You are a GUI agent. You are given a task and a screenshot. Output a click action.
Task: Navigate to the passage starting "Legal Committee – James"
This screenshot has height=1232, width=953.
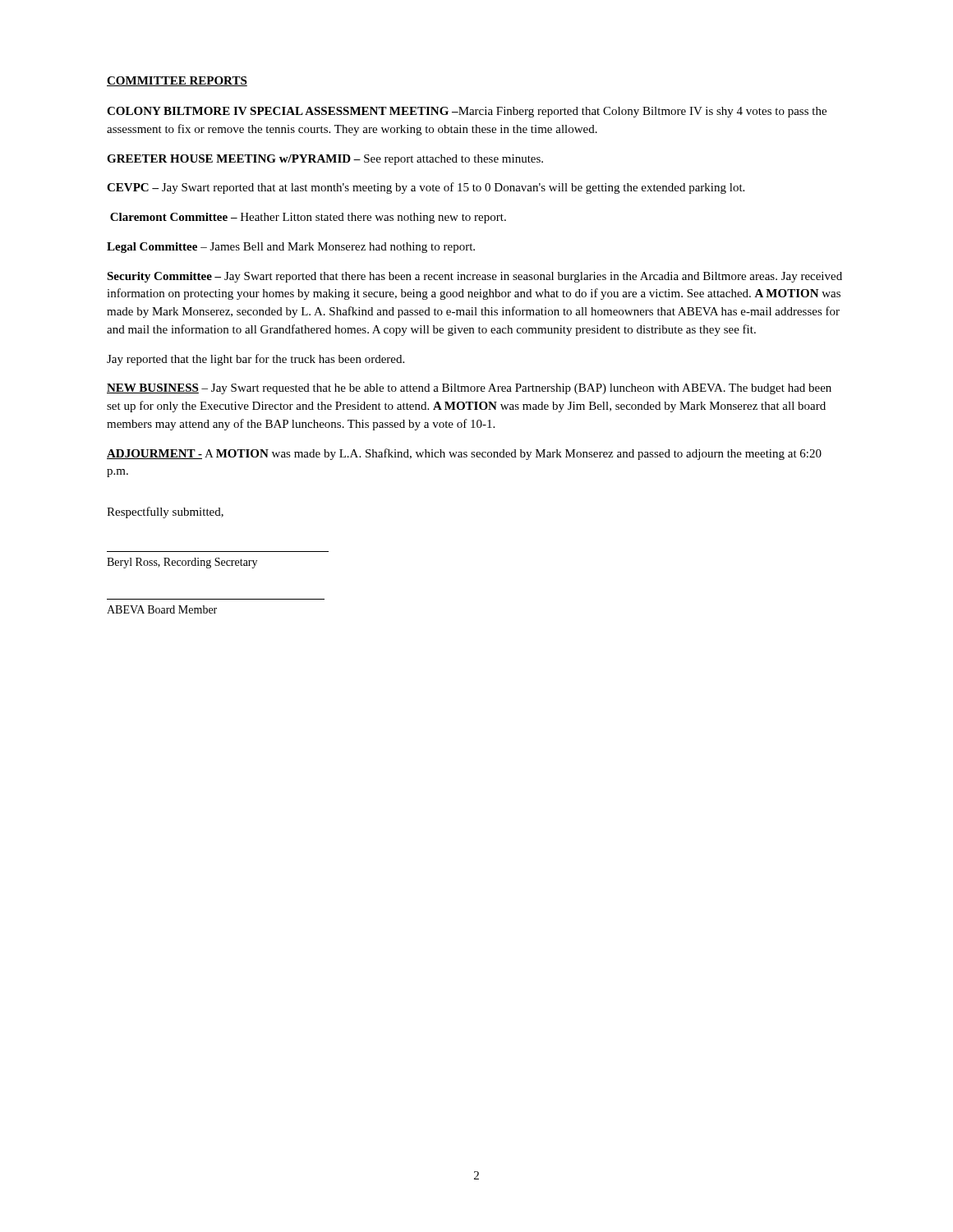(x=291, y=246)
